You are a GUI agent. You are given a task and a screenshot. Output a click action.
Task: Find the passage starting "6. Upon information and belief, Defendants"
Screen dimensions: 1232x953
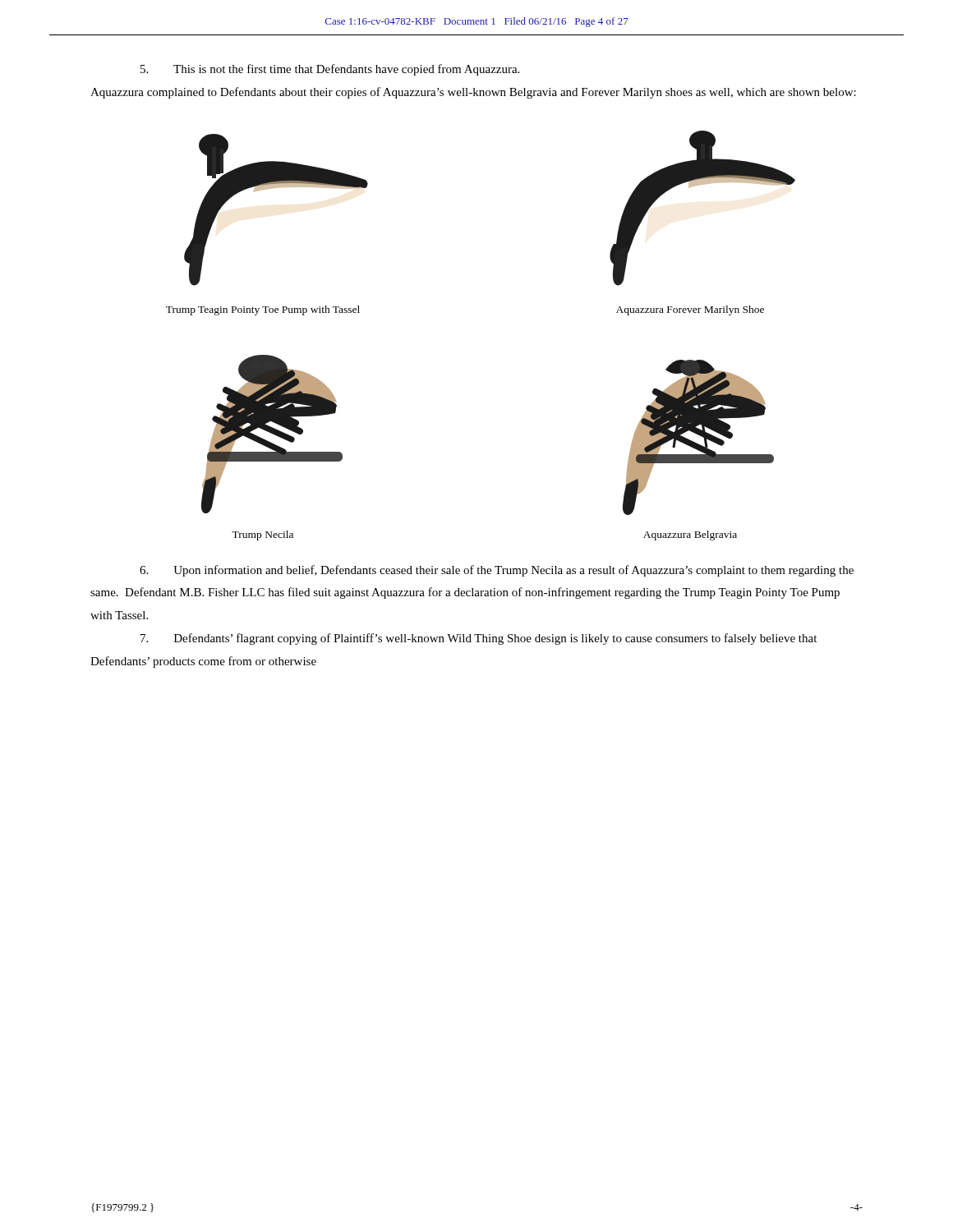click(472, 592)
